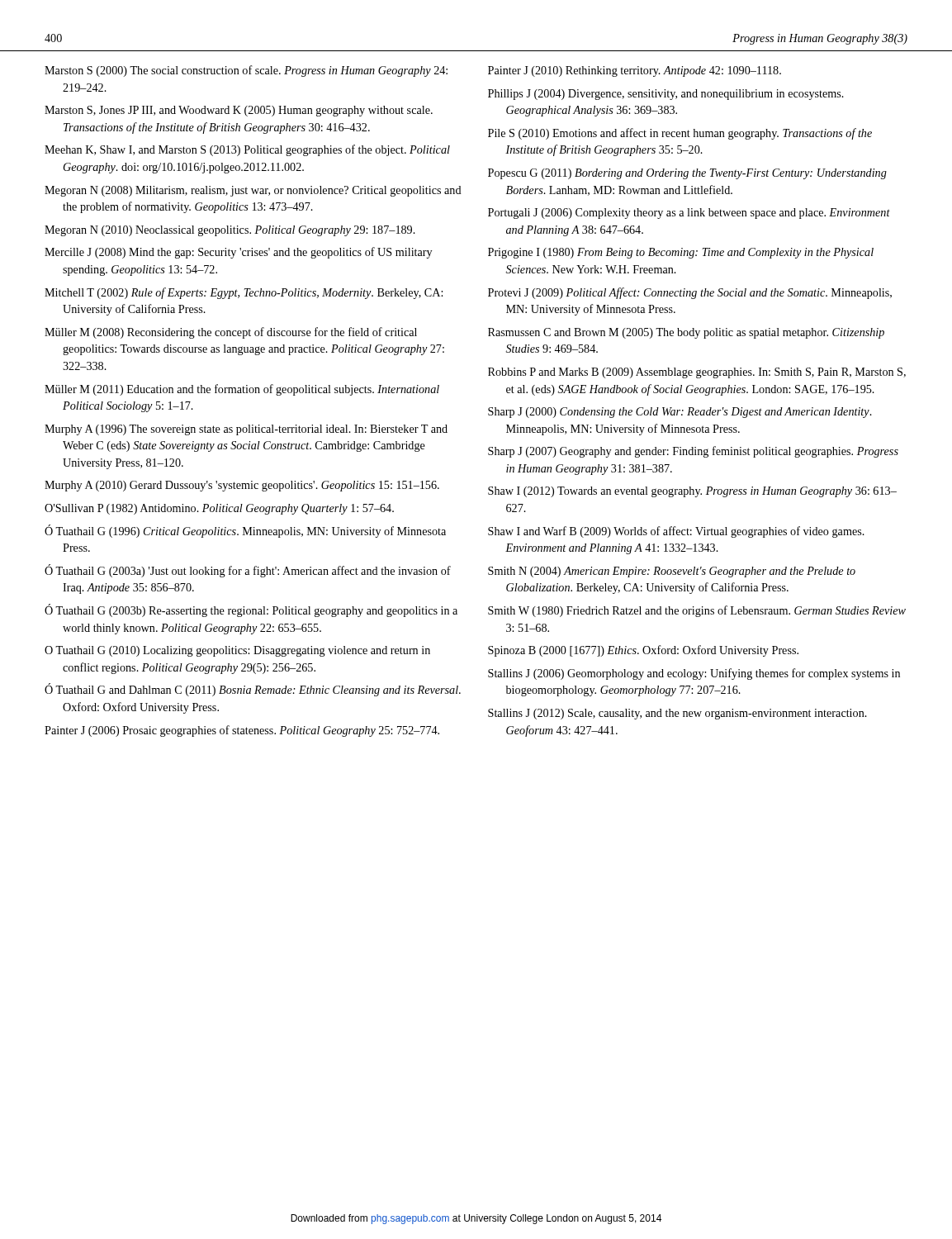Locate the passage starting "Megoran N (2010) Neoclassical geopolitics. Political"
The height and width of the screenshot is (1239, 952).
point(230,229)
